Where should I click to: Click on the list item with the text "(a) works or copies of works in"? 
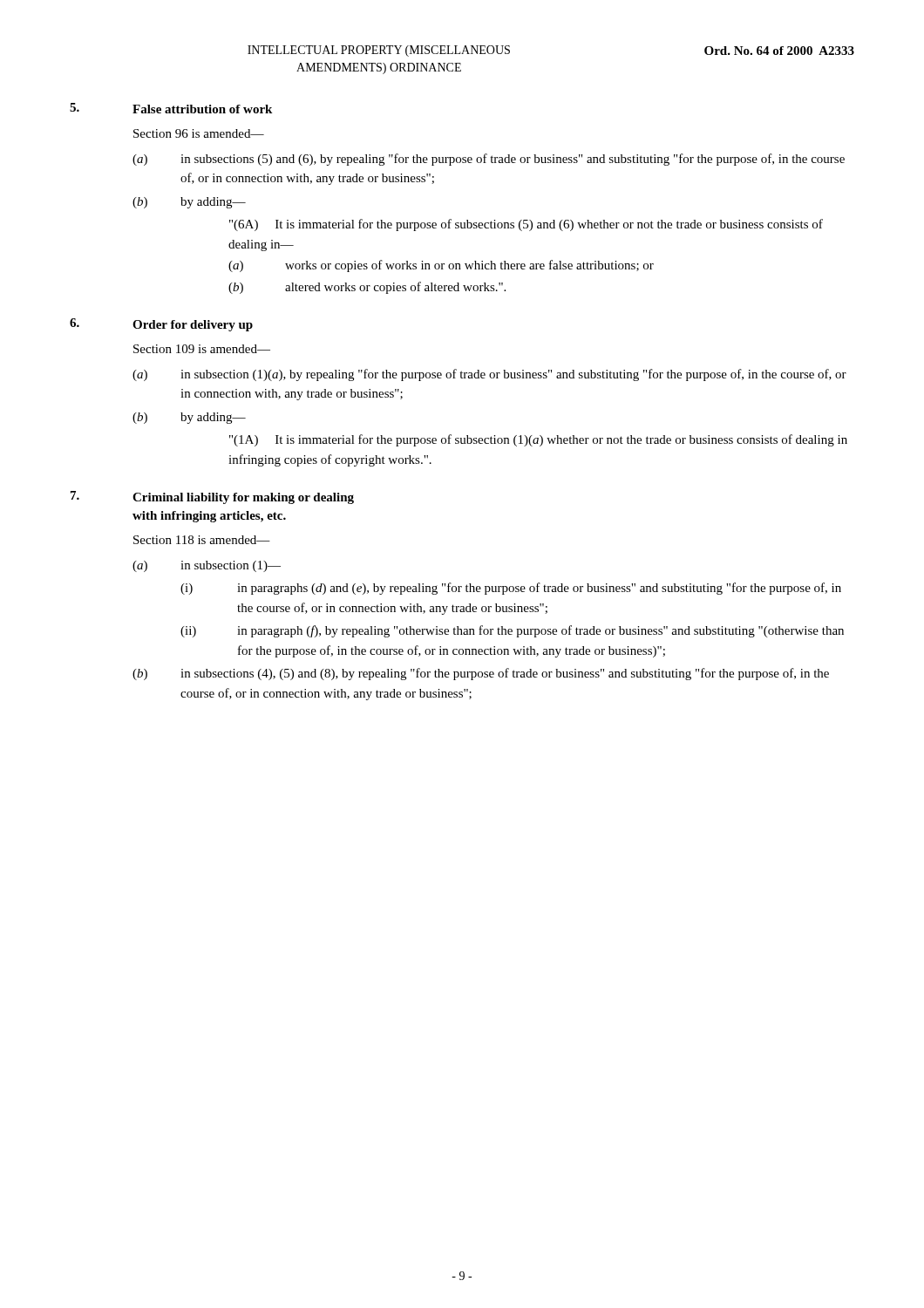441,265
